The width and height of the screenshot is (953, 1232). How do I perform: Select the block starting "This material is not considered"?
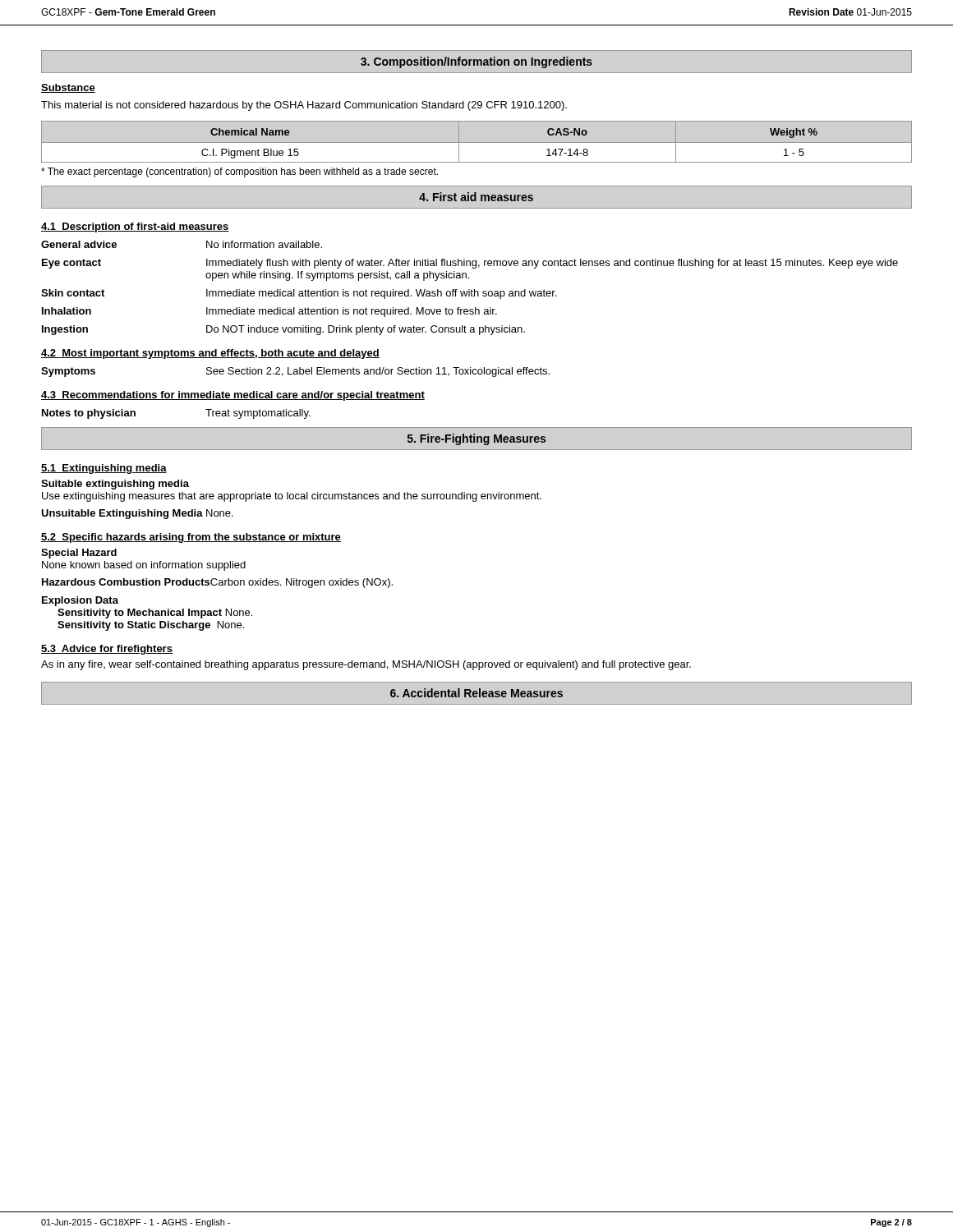click(x=304, y=105)
